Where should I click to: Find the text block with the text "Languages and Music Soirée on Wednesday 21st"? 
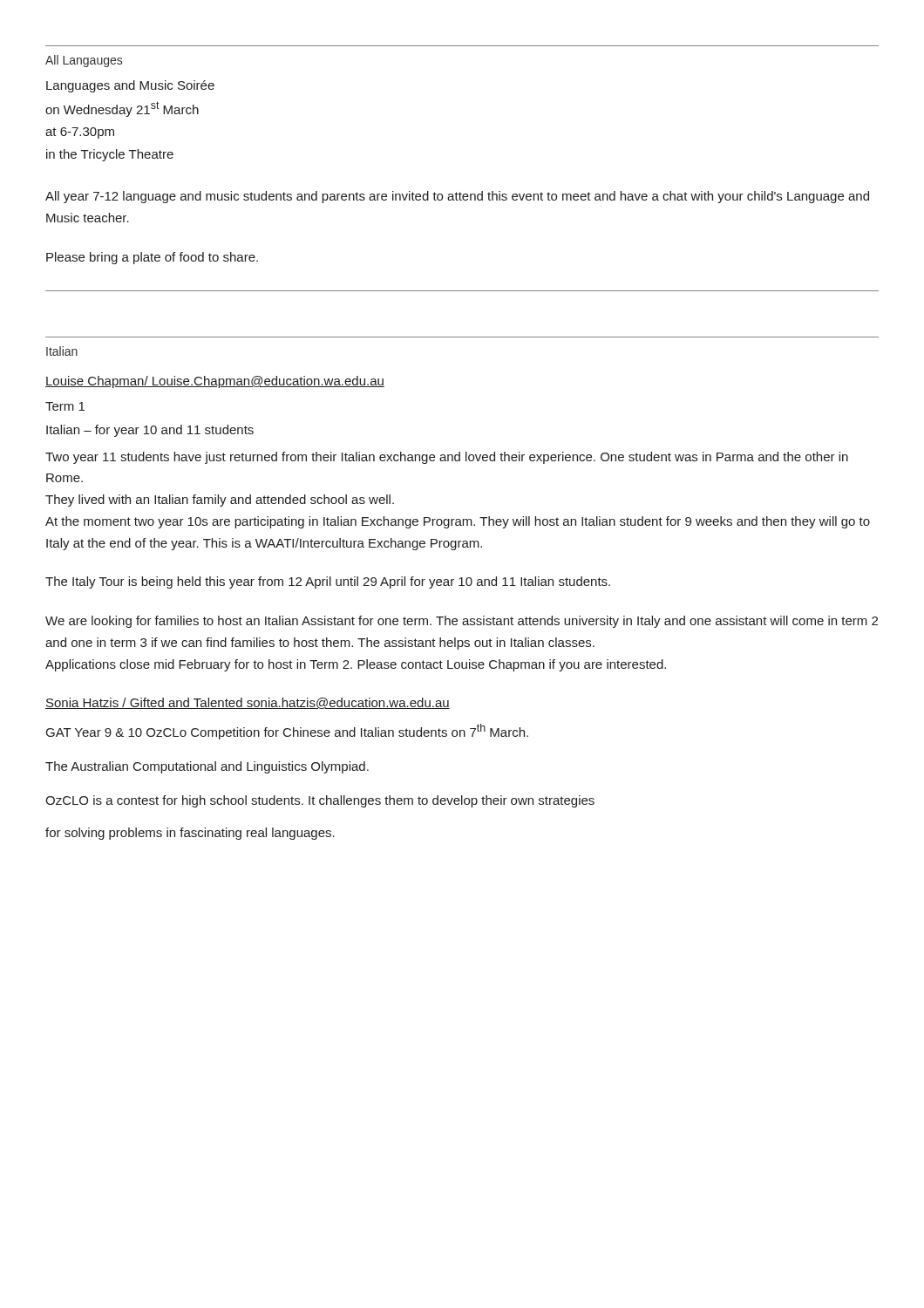130,119
